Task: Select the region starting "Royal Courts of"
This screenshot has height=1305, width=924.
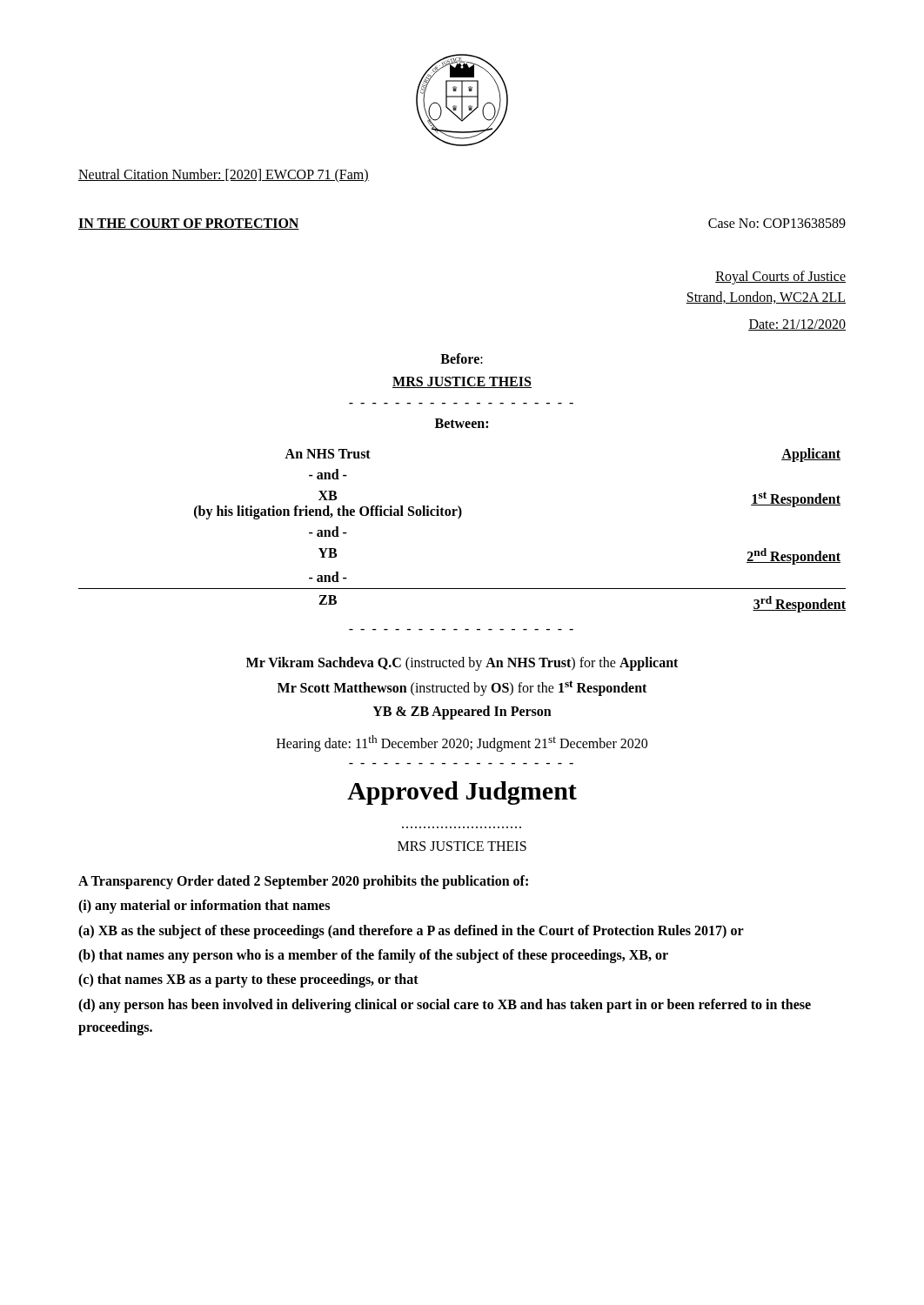Action: coord(766,287)
